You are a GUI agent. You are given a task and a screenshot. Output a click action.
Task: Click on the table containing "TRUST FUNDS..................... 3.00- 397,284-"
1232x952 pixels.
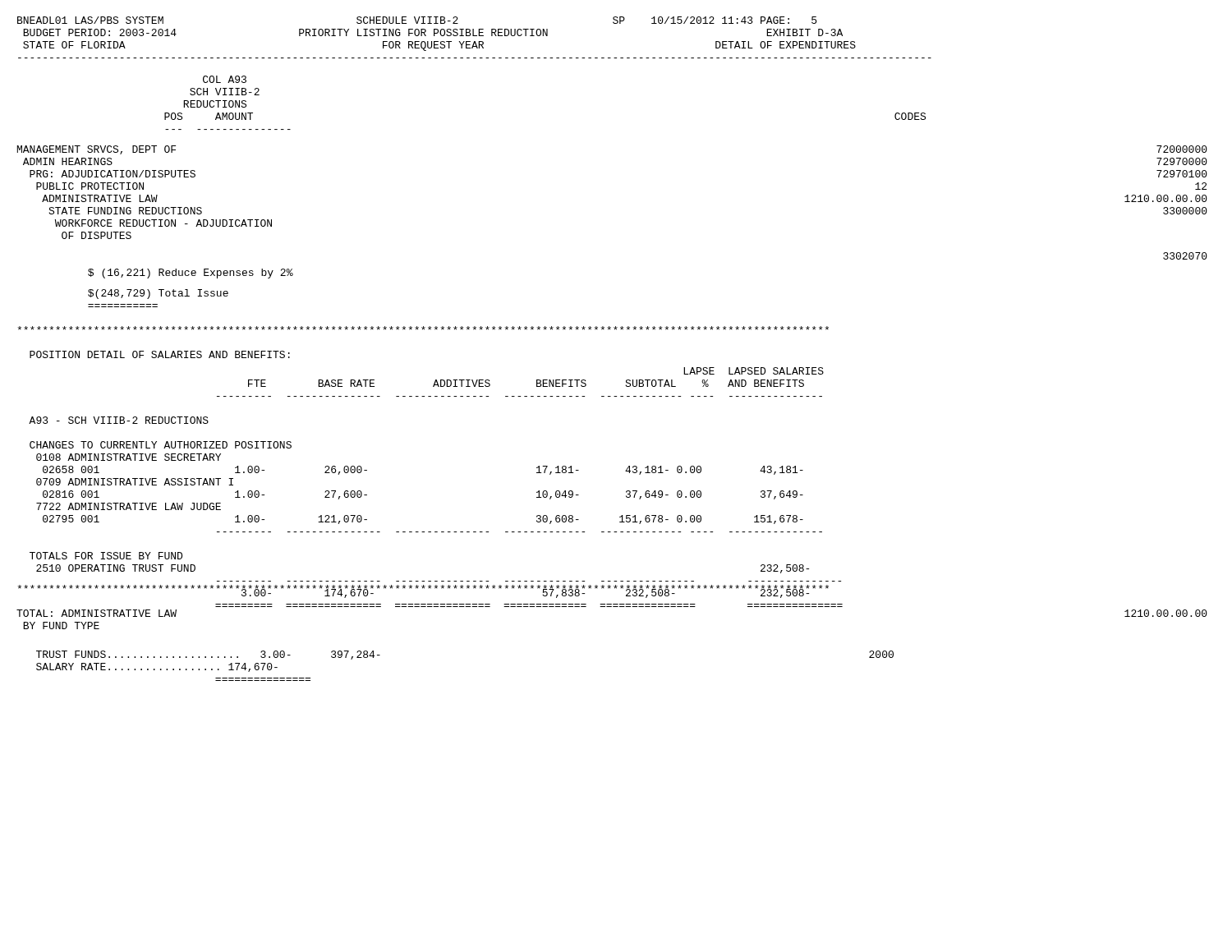coord(616,667)
